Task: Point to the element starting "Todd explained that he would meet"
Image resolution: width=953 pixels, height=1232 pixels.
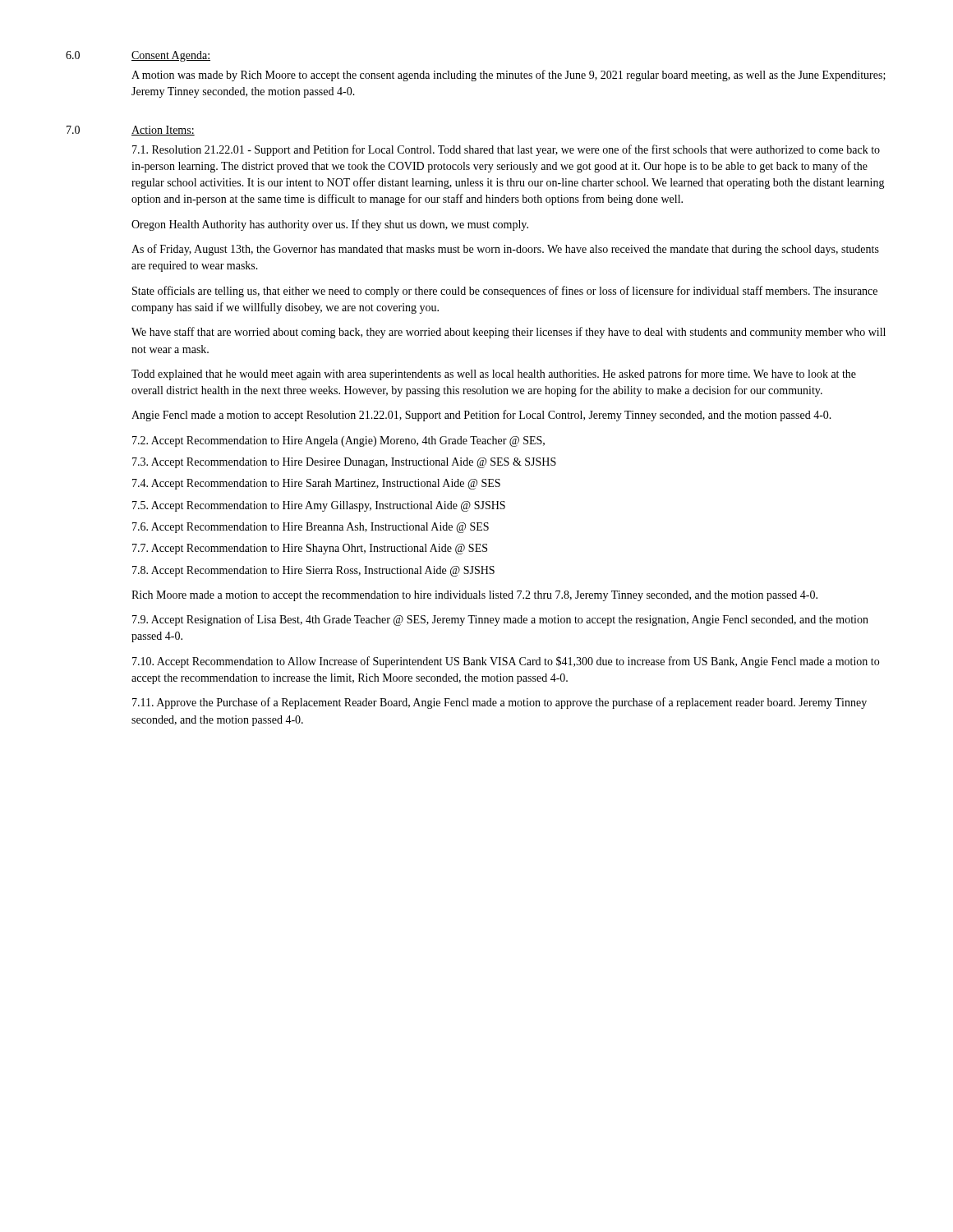Action: tap(509, 383)
